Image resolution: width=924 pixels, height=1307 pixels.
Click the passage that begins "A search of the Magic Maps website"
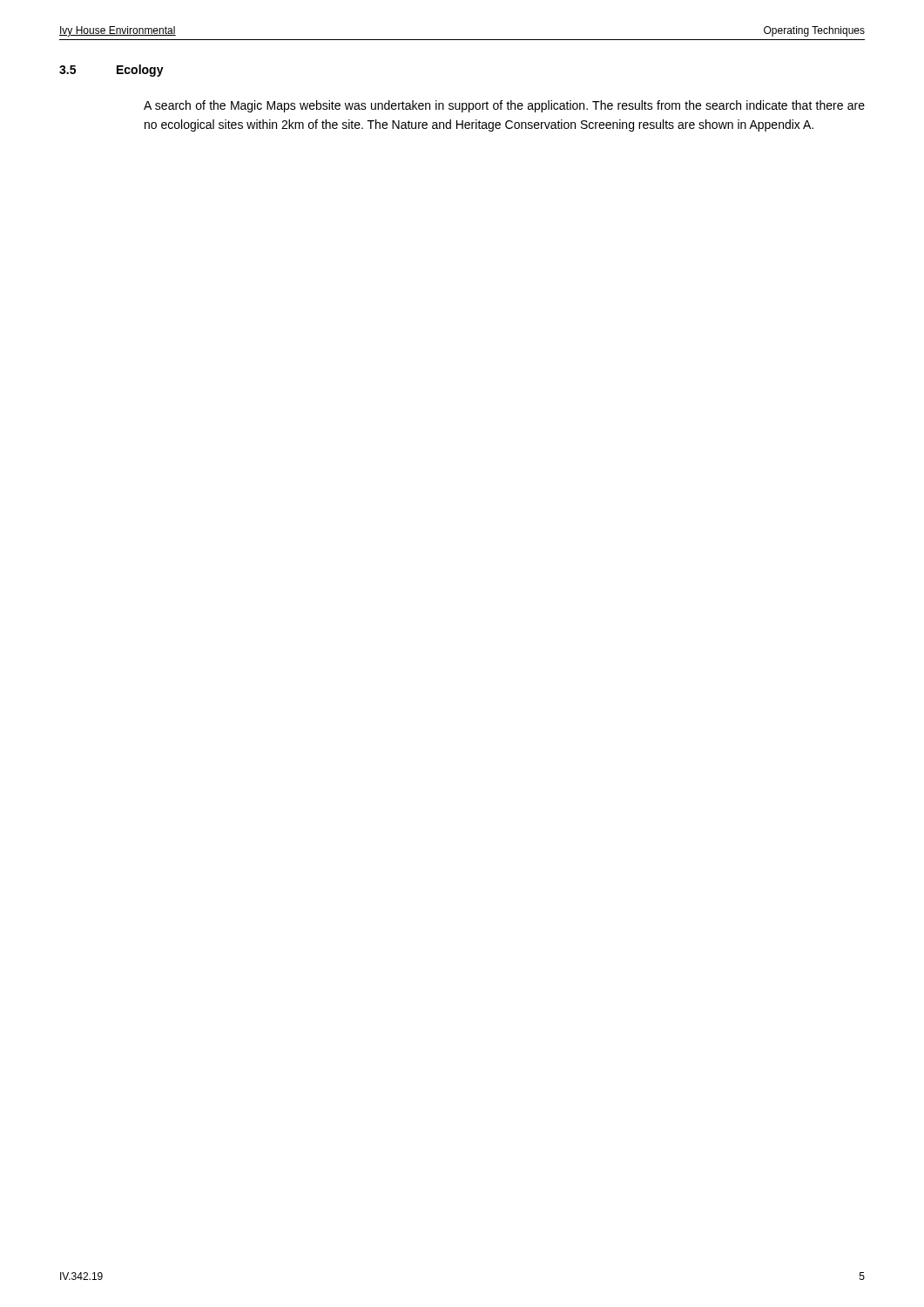504,115
